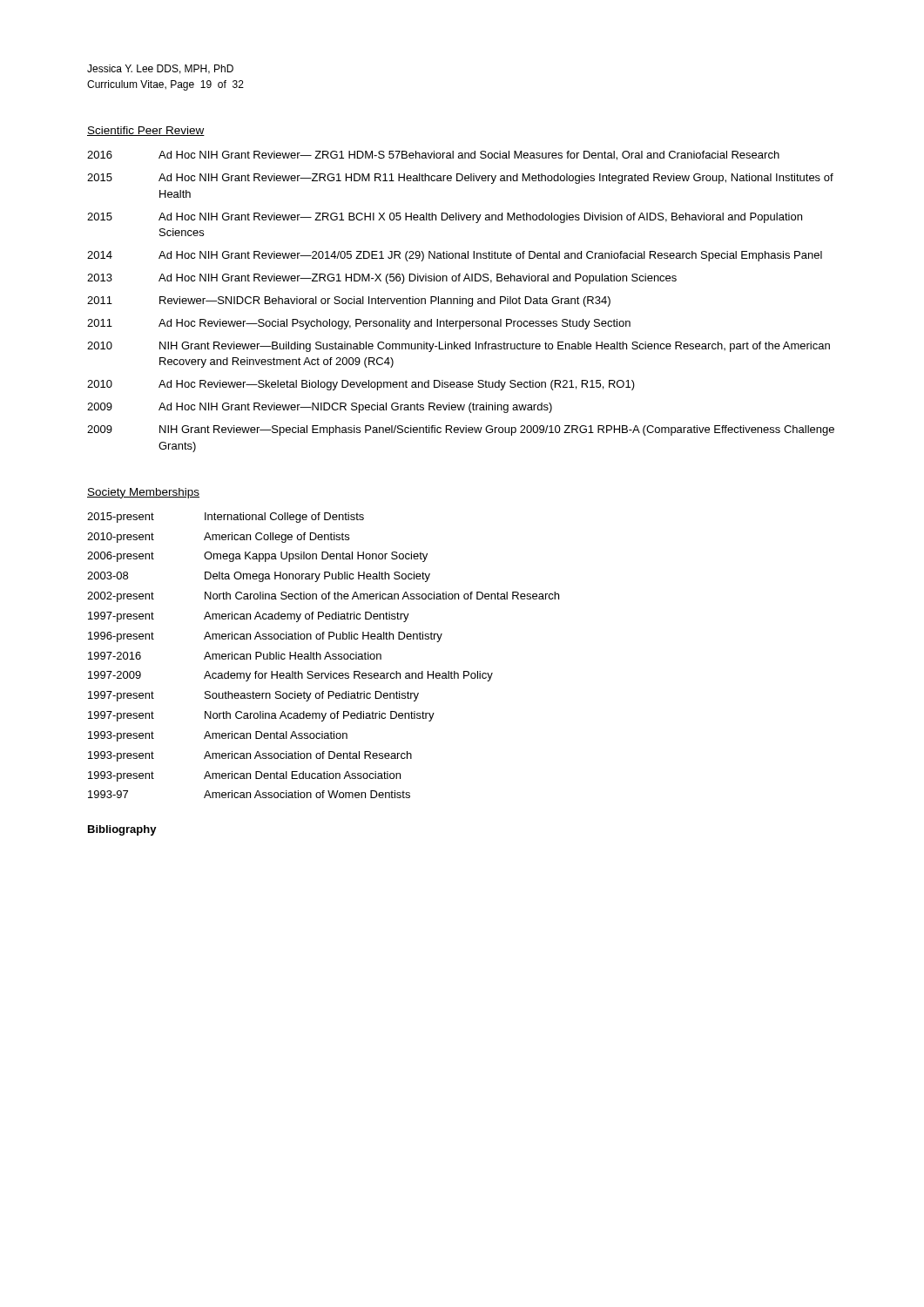Click on the list item with the text "1997-present North Carolina"
The image size is (924, 1307).
[261, 716]
